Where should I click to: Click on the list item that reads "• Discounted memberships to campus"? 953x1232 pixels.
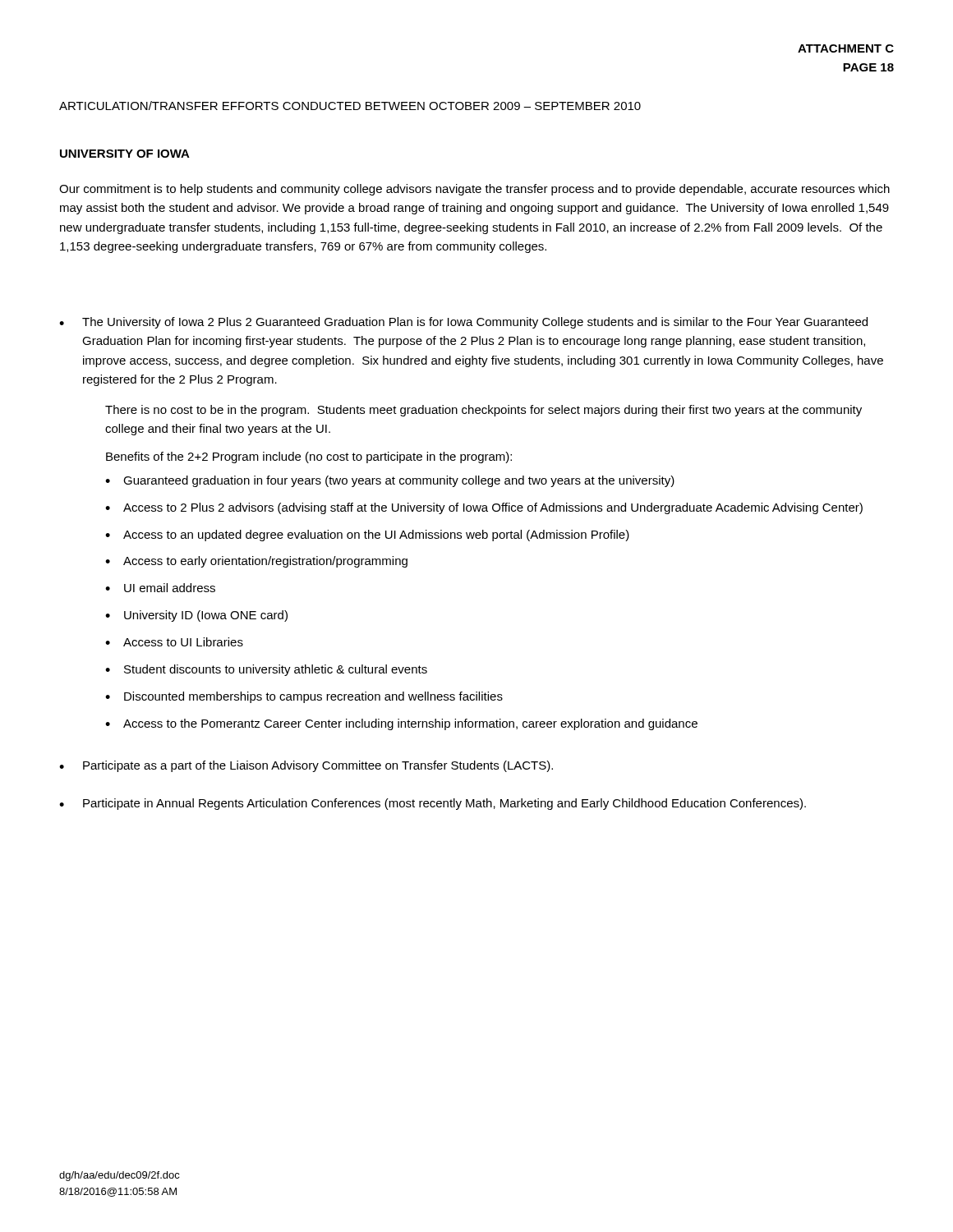point(499,698)
